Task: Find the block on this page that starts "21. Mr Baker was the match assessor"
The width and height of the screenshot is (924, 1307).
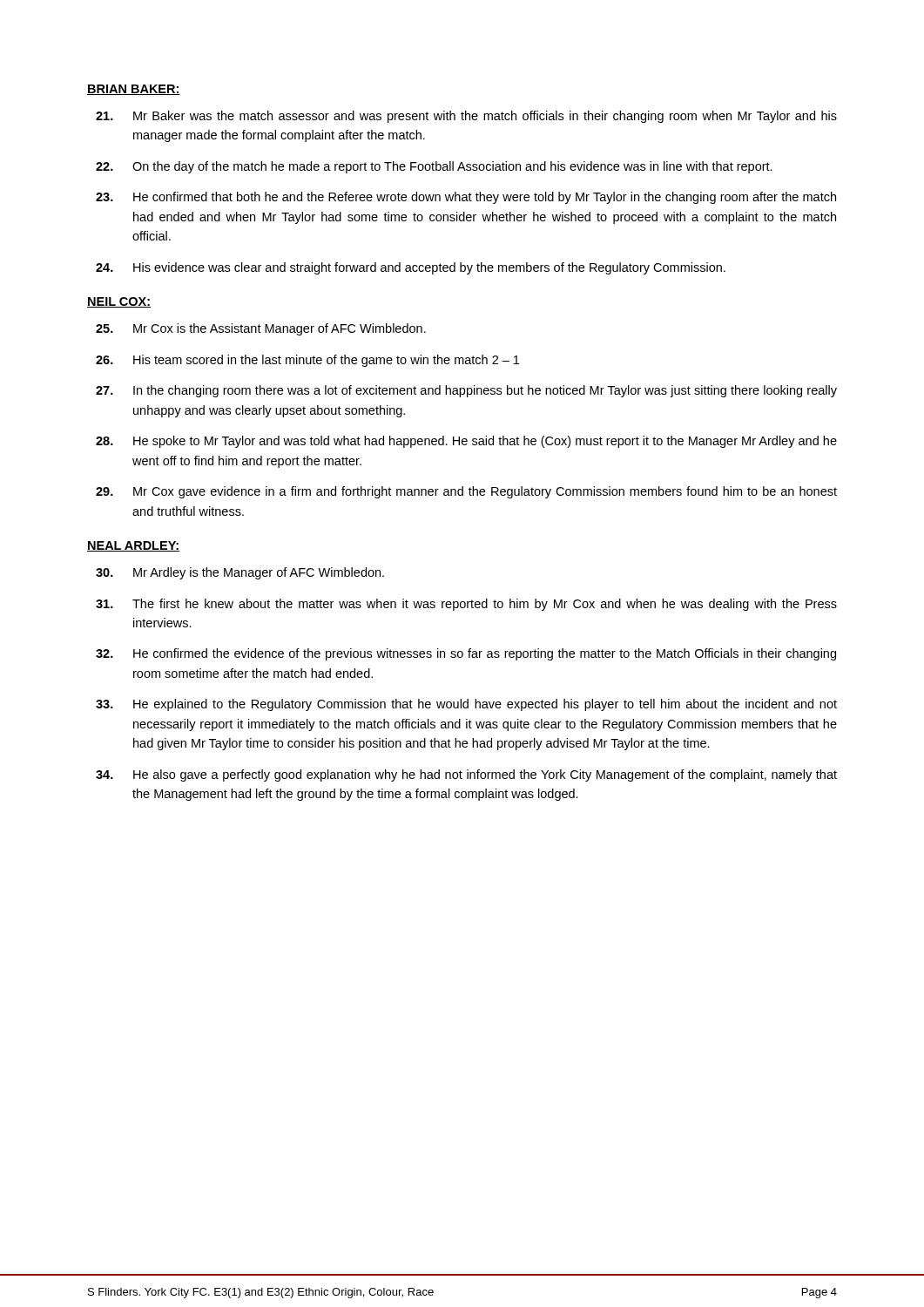Action: click(462, 126)
